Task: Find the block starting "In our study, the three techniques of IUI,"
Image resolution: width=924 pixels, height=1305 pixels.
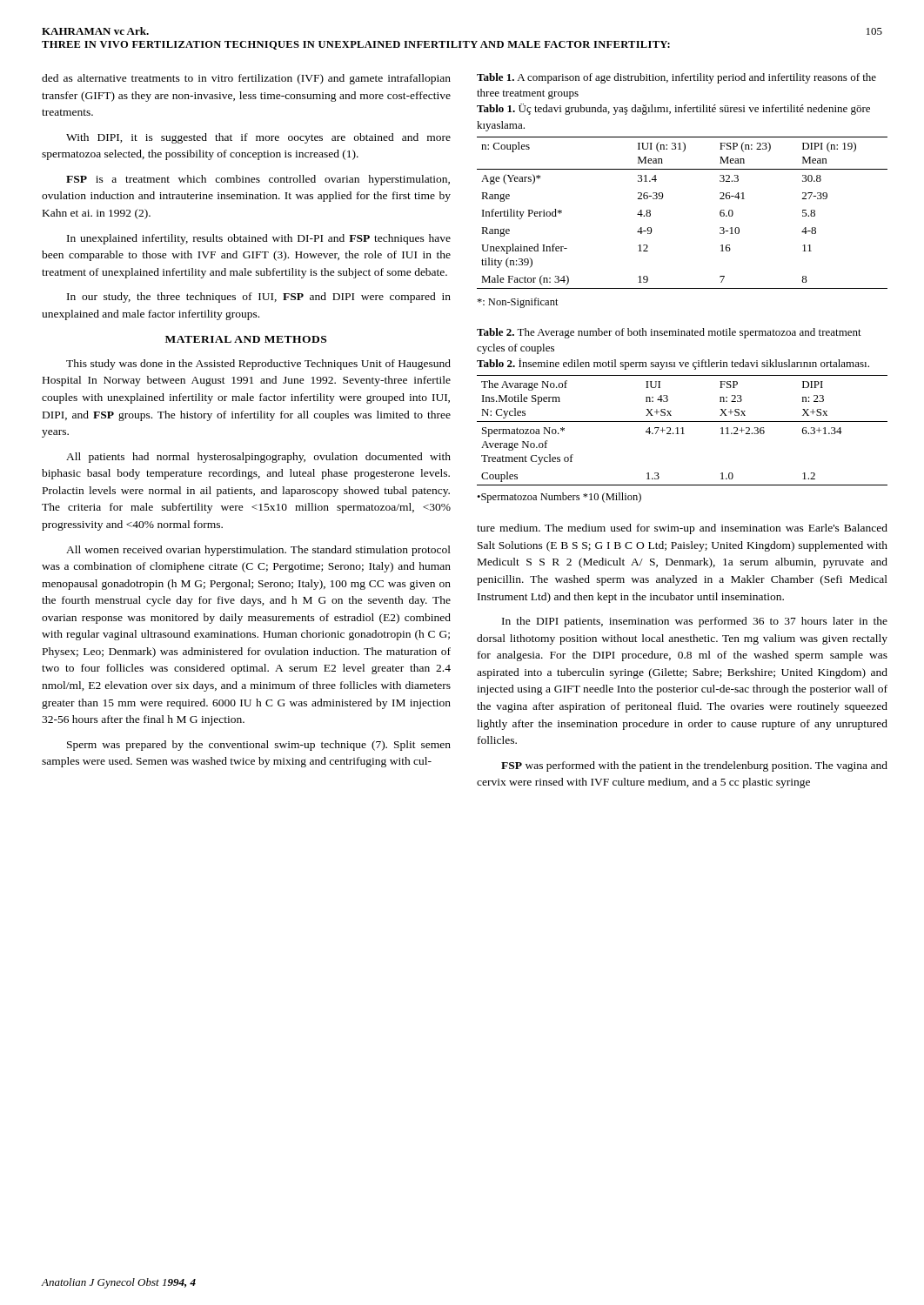Action: click(x=246, y=305)
